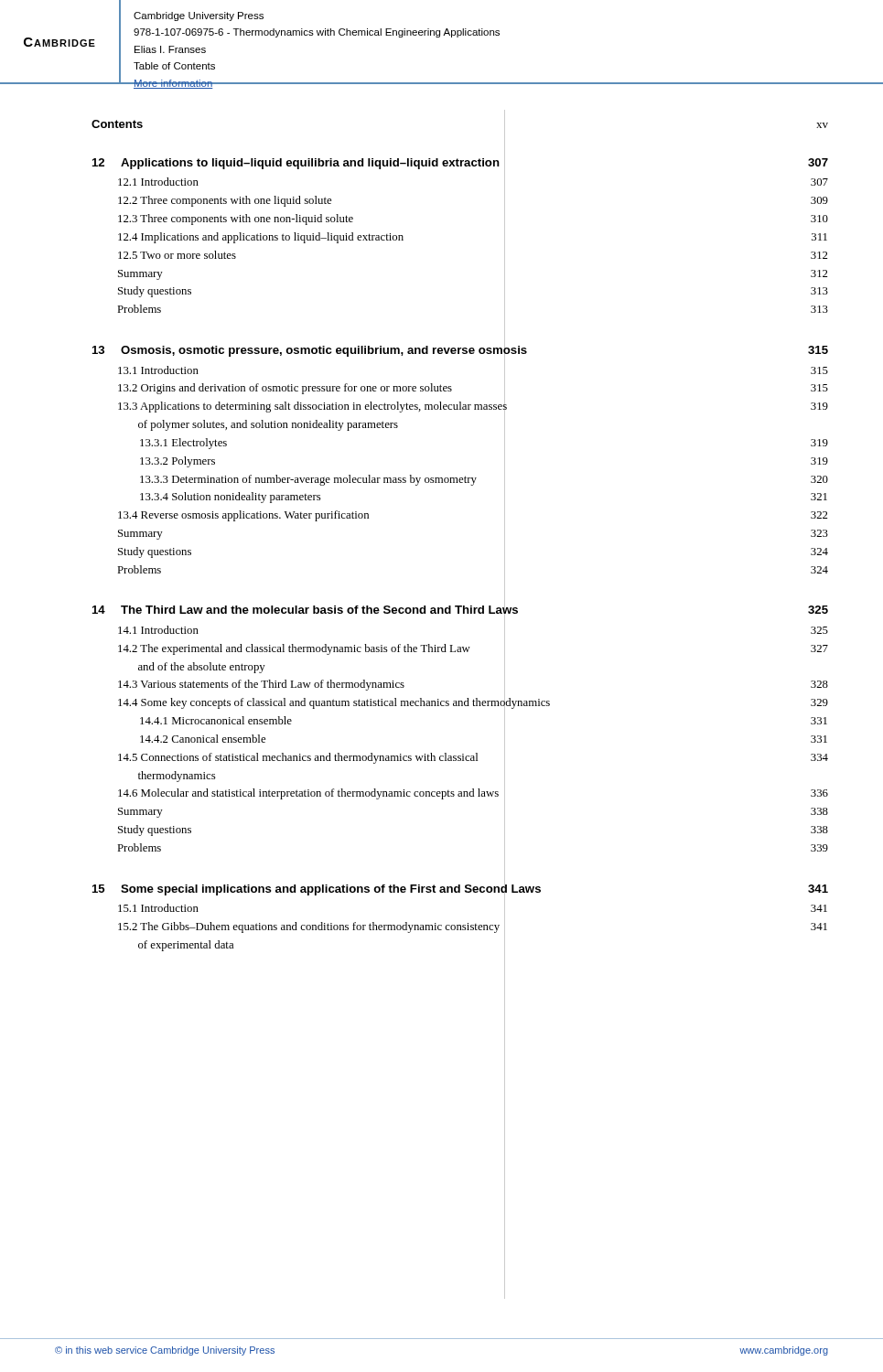
Task: Point to "13.1 Introduction315"
Action: tap(178, 369)
